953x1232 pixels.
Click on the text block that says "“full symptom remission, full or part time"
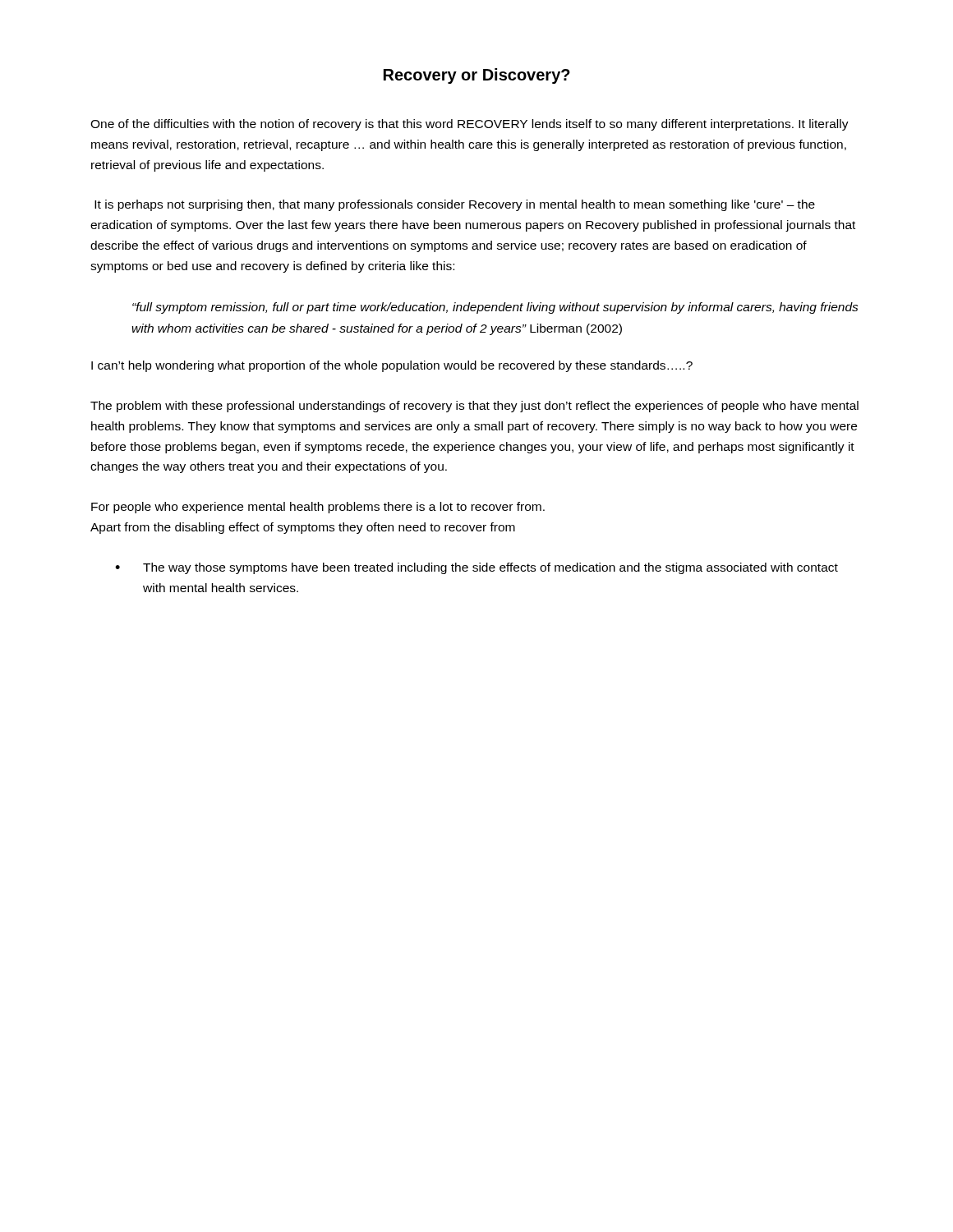[x=495, y=317]
